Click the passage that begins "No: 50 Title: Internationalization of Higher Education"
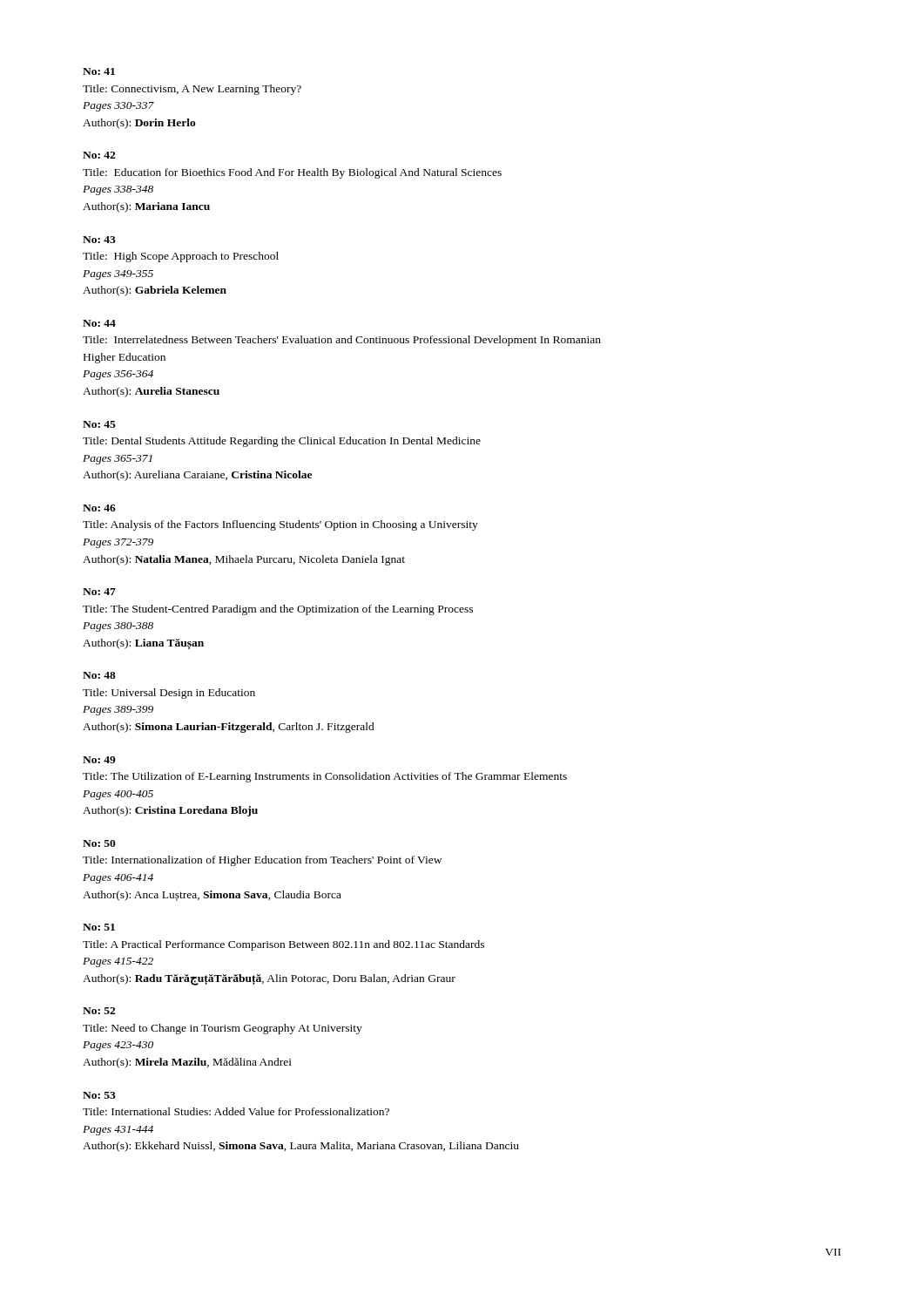Image resolution: width=924 pixels, height=1307 pixels. [x=388, y=869]
